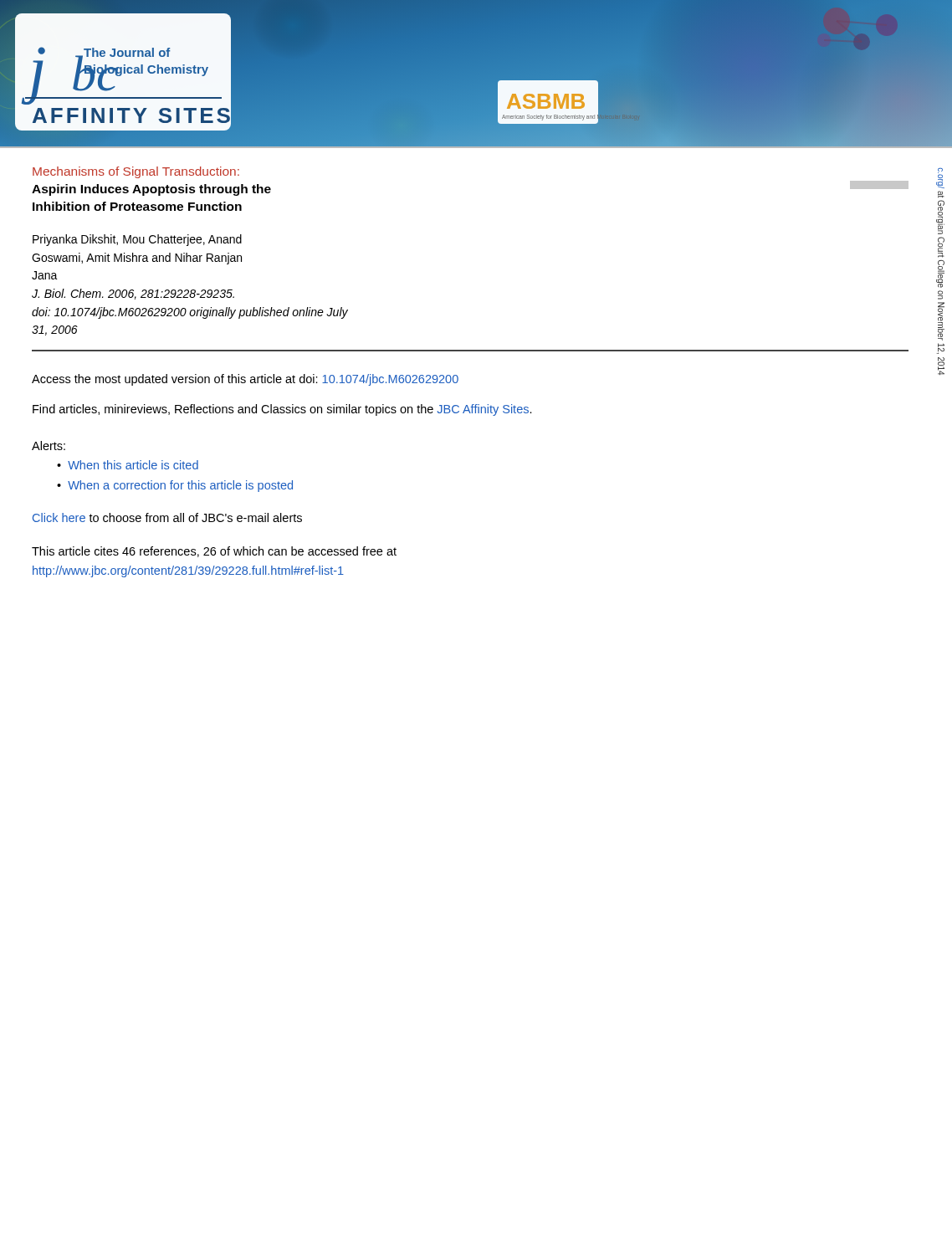Point to the passage starting "Priyanka Dikshit, Mou"
Viewport: 952px width, 1255px height.
click(x=190, y=285)
